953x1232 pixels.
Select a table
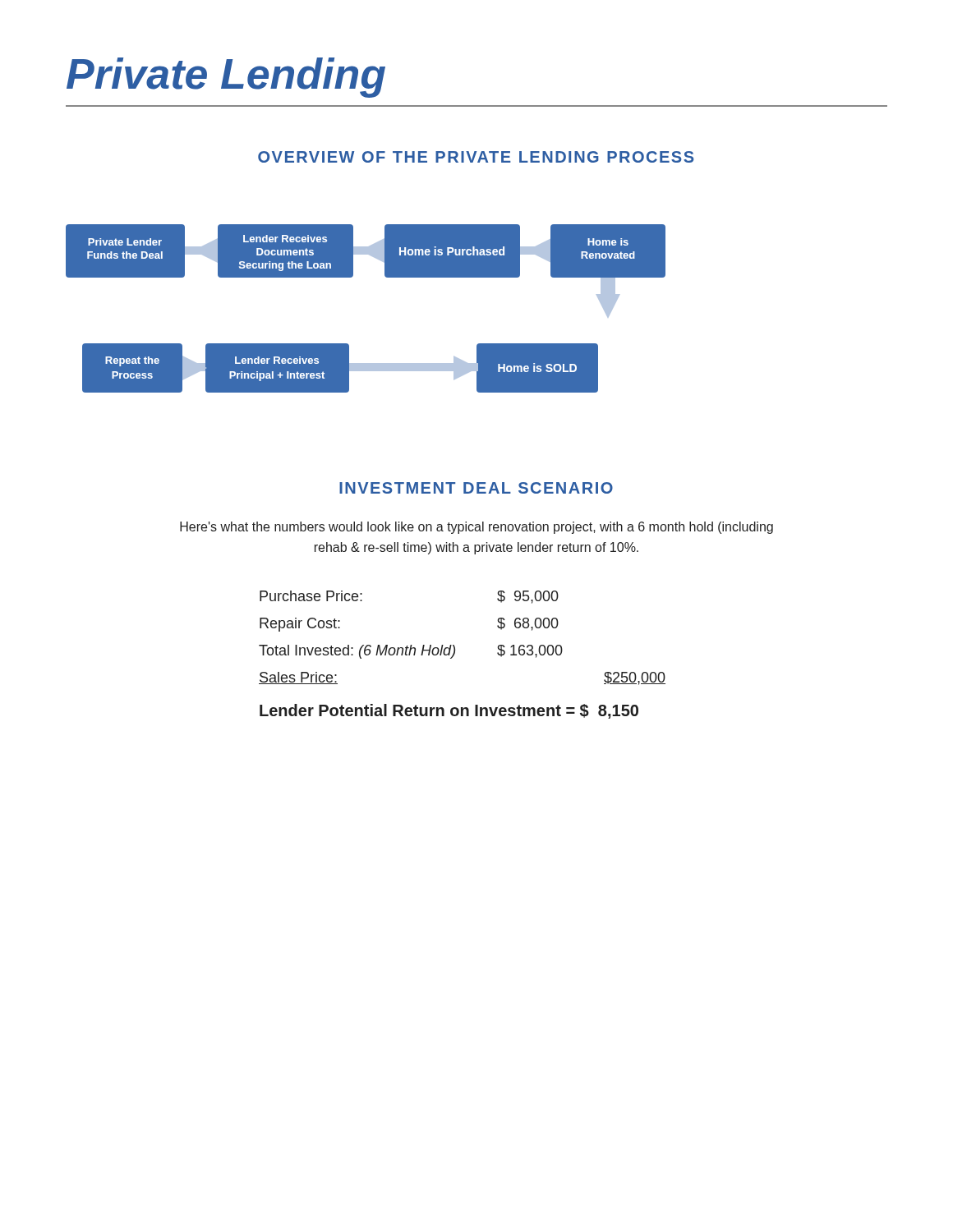476,651
